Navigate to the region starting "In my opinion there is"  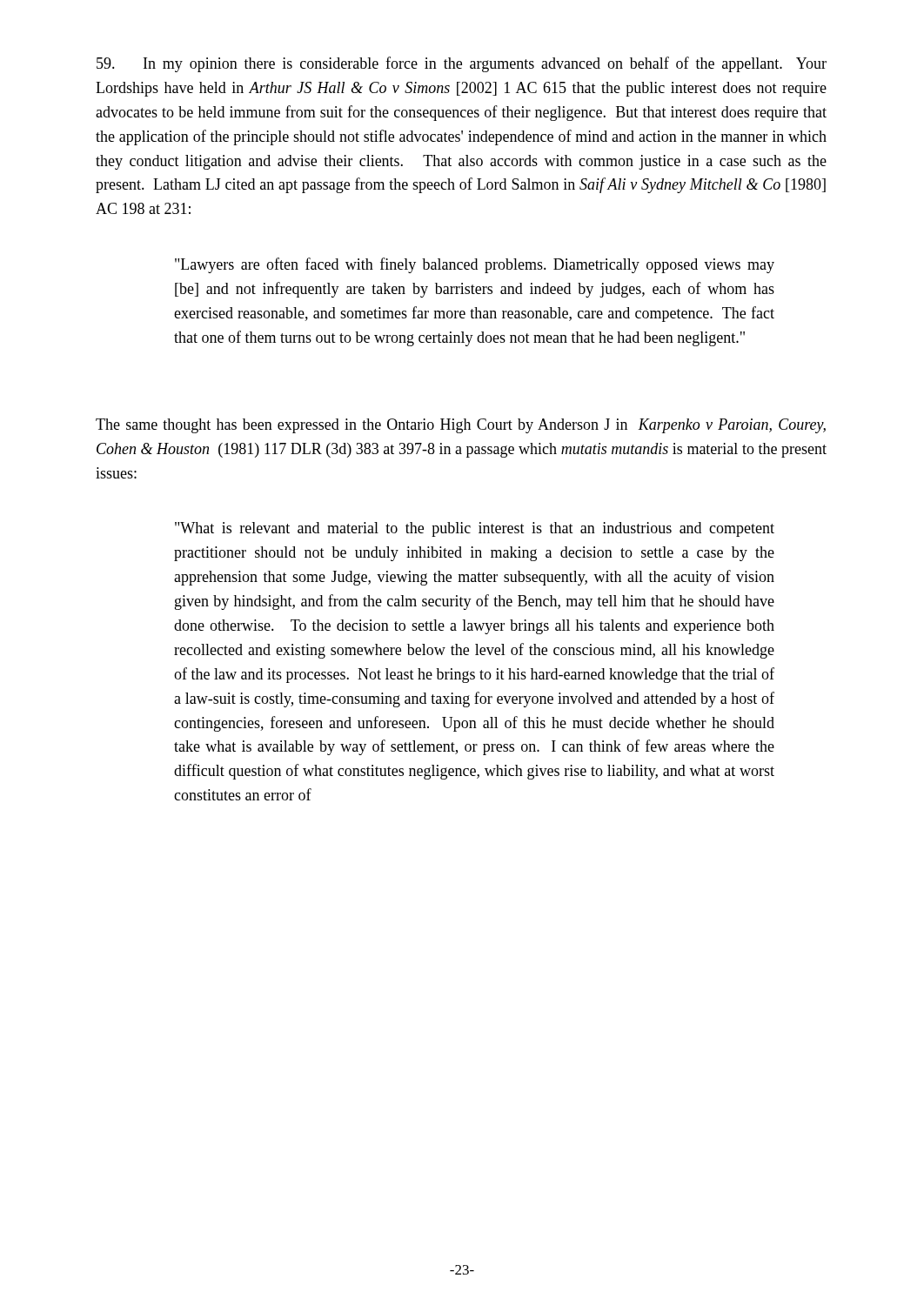pos(461,136)
